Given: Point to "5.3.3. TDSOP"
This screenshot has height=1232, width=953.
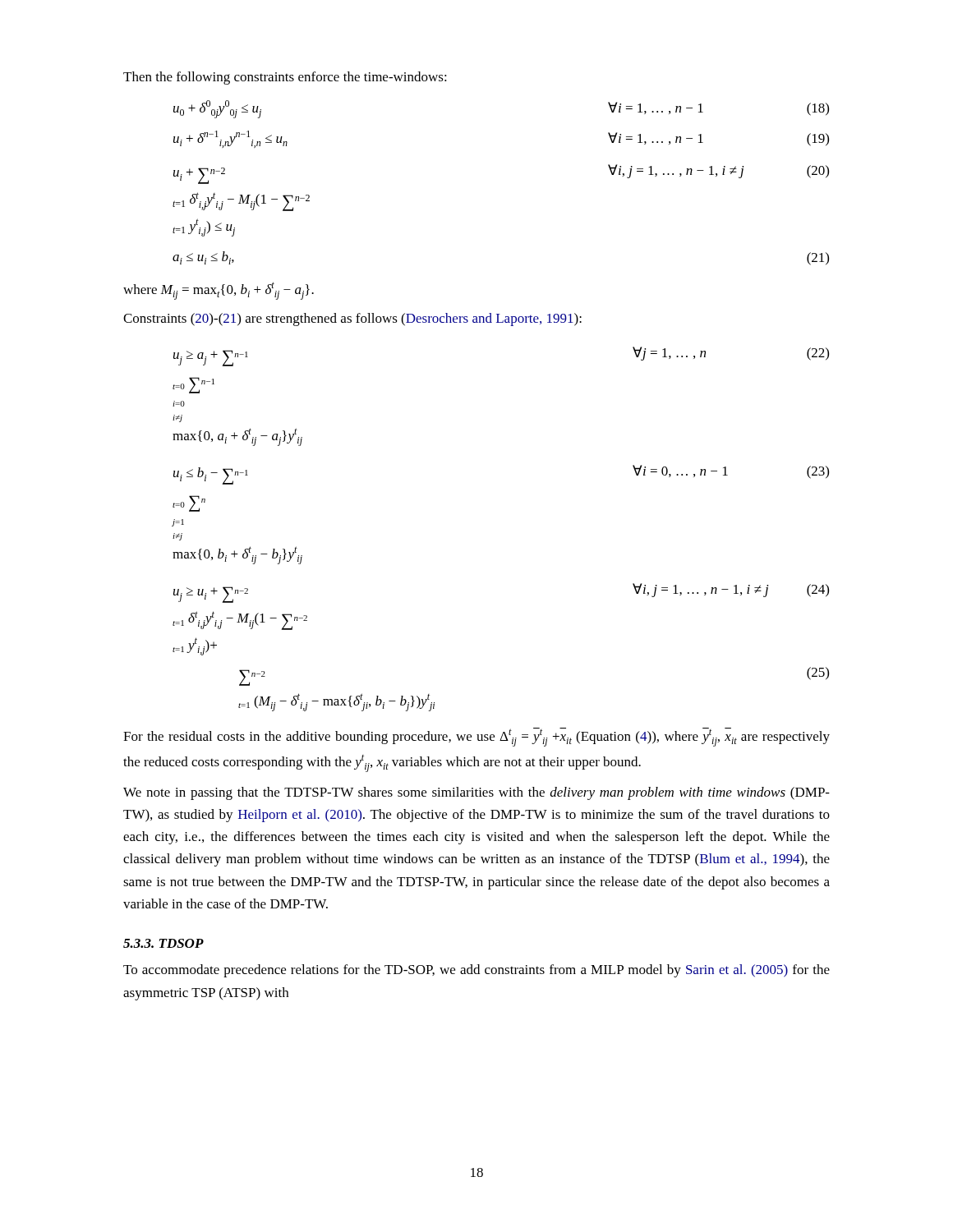Looking at the screenshot, I should 163,943.
